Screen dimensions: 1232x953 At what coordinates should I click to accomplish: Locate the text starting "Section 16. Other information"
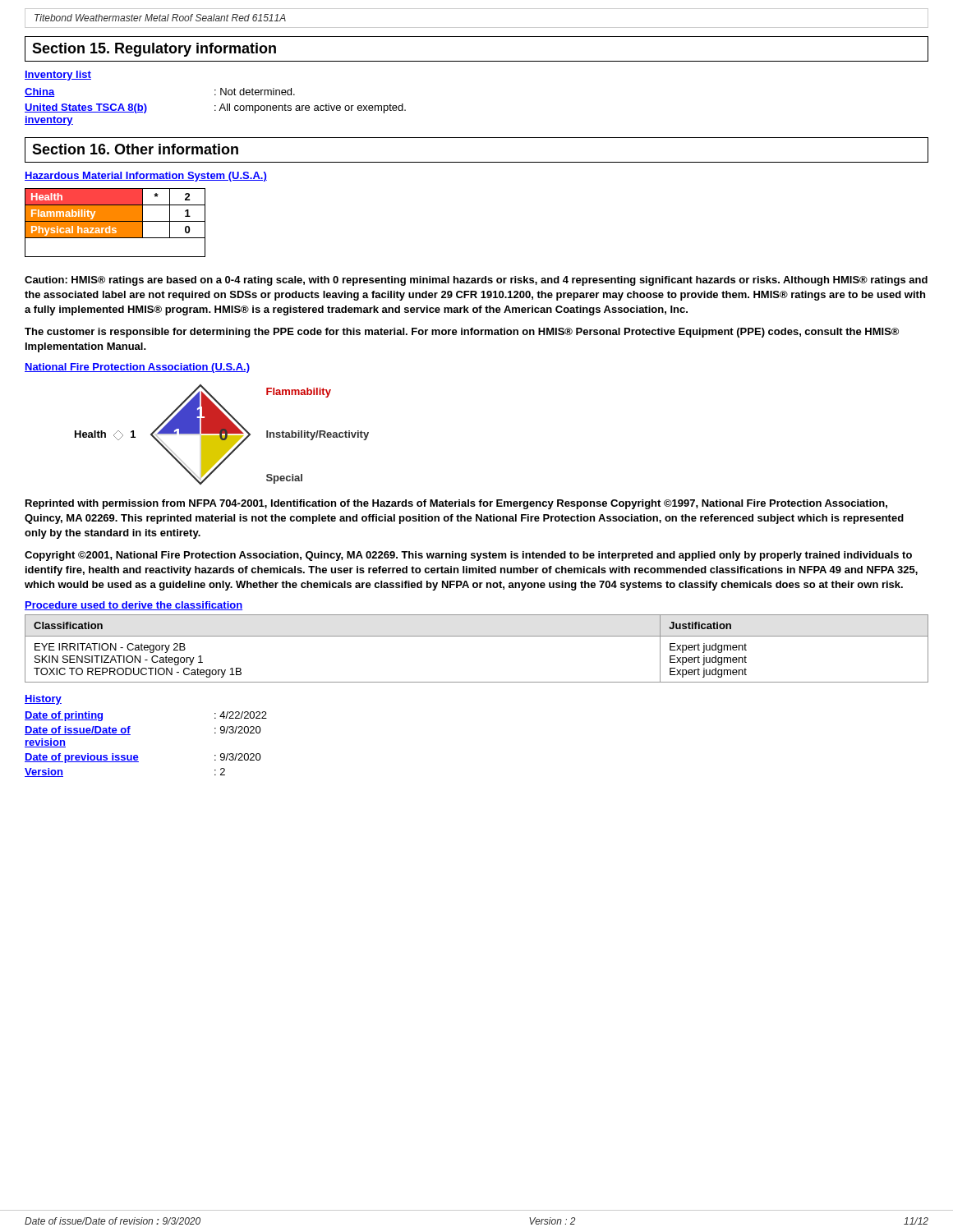coord(136,150)
